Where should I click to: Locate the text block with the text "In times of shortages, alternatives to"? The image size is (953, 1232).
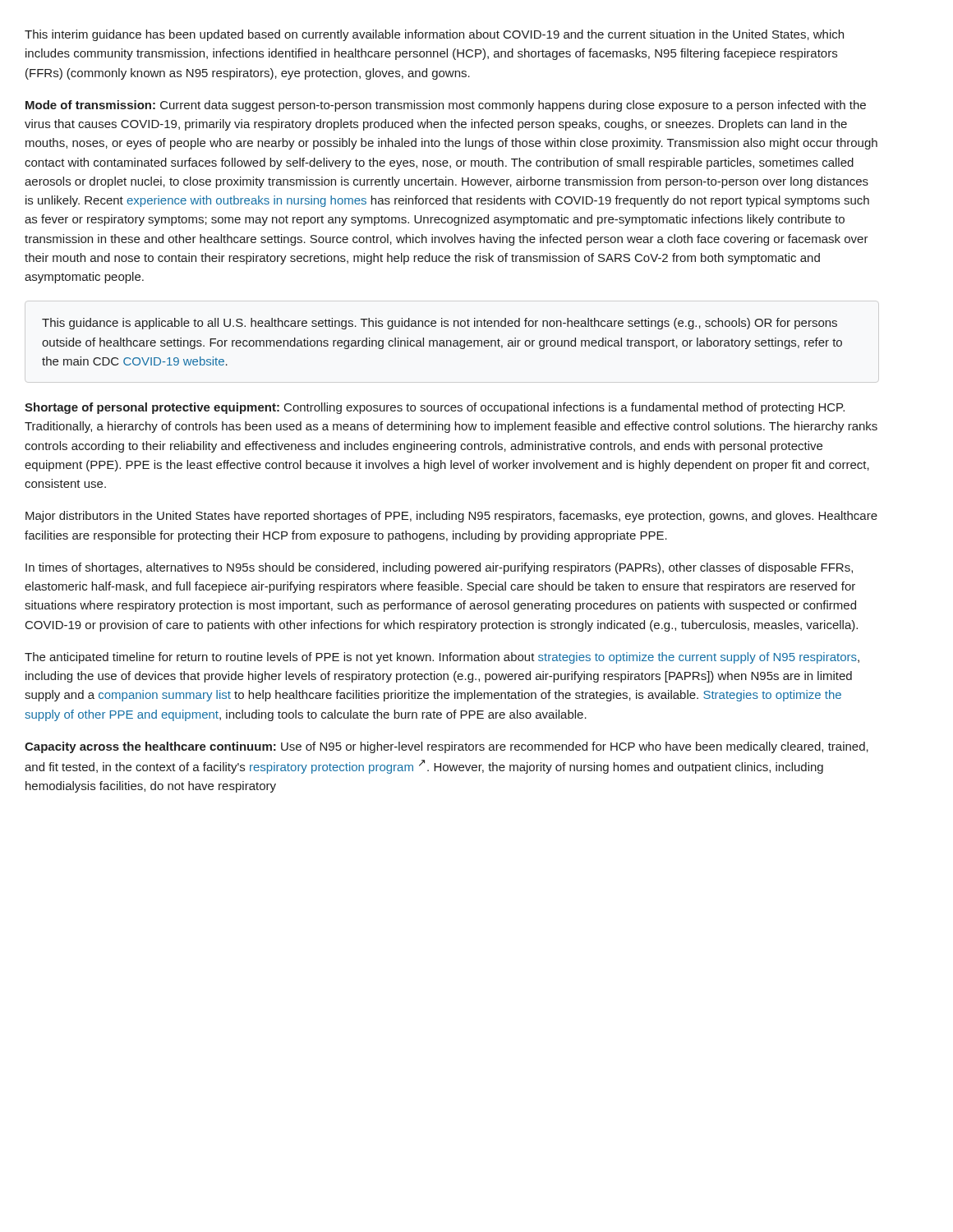tap(442, 596)
